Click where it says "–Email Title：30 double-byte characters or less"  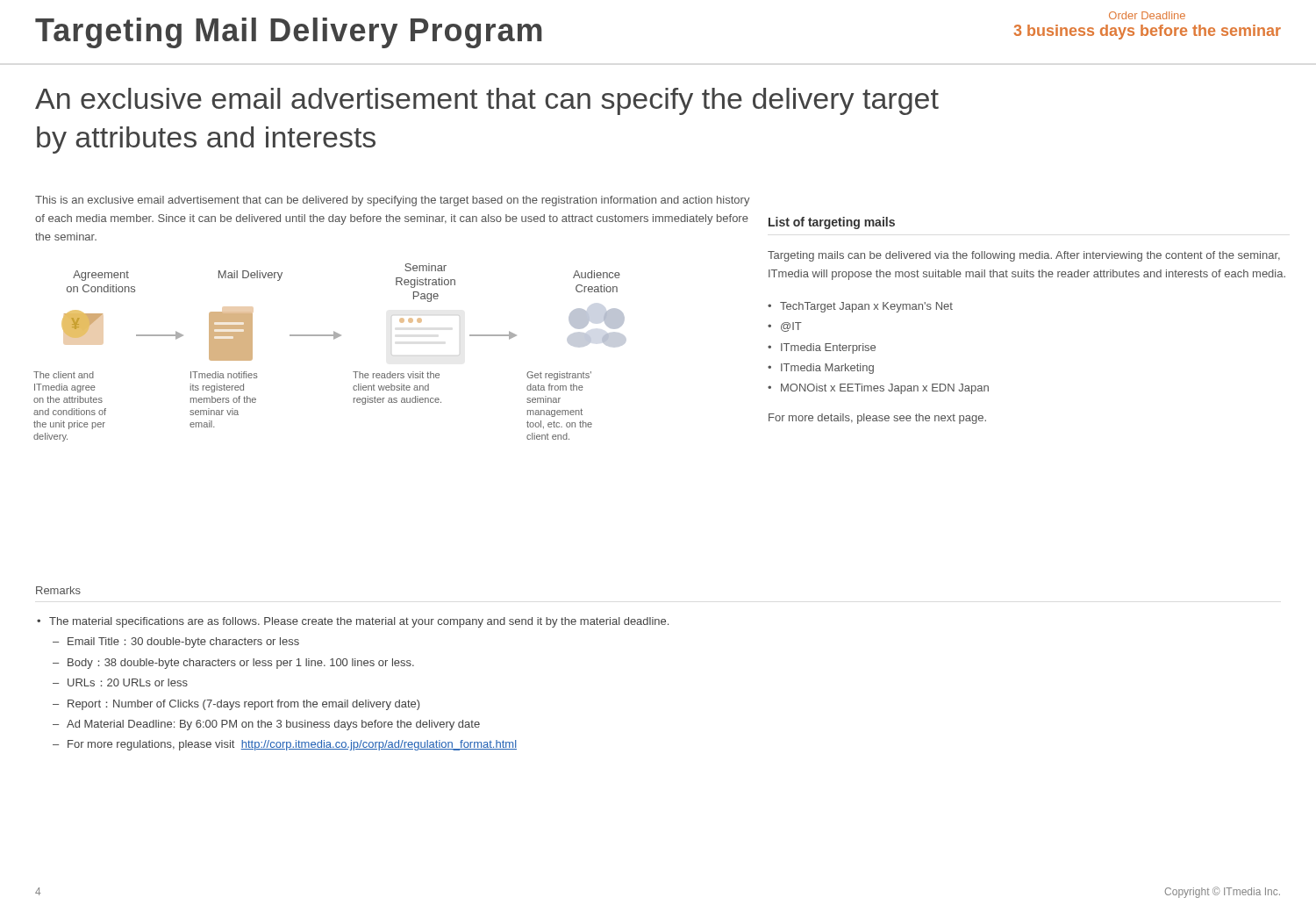[x=183, y=642]
